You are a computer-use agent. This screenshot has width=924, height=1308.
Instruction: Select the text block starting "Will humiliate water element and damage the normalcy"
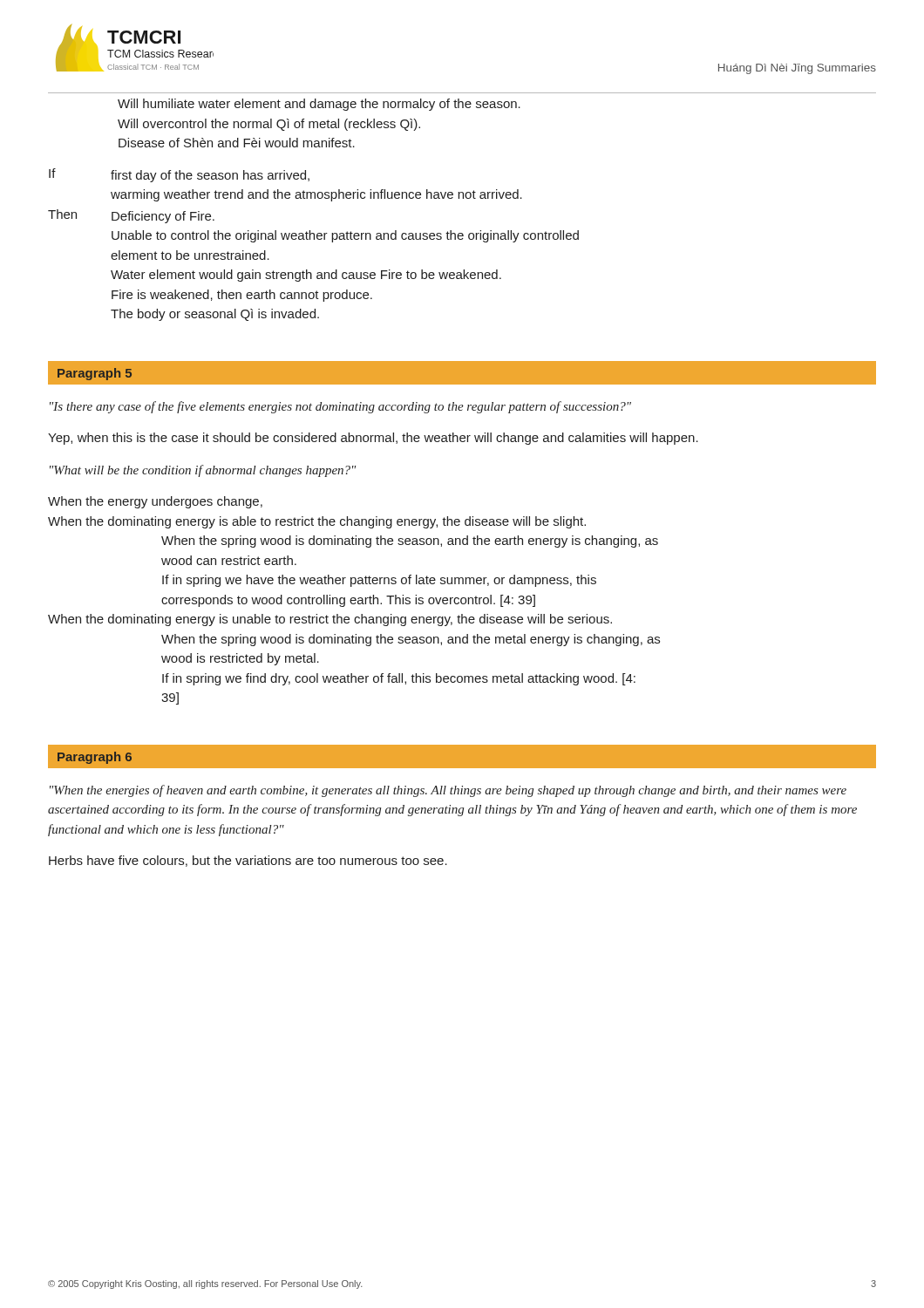coord(319,105)
